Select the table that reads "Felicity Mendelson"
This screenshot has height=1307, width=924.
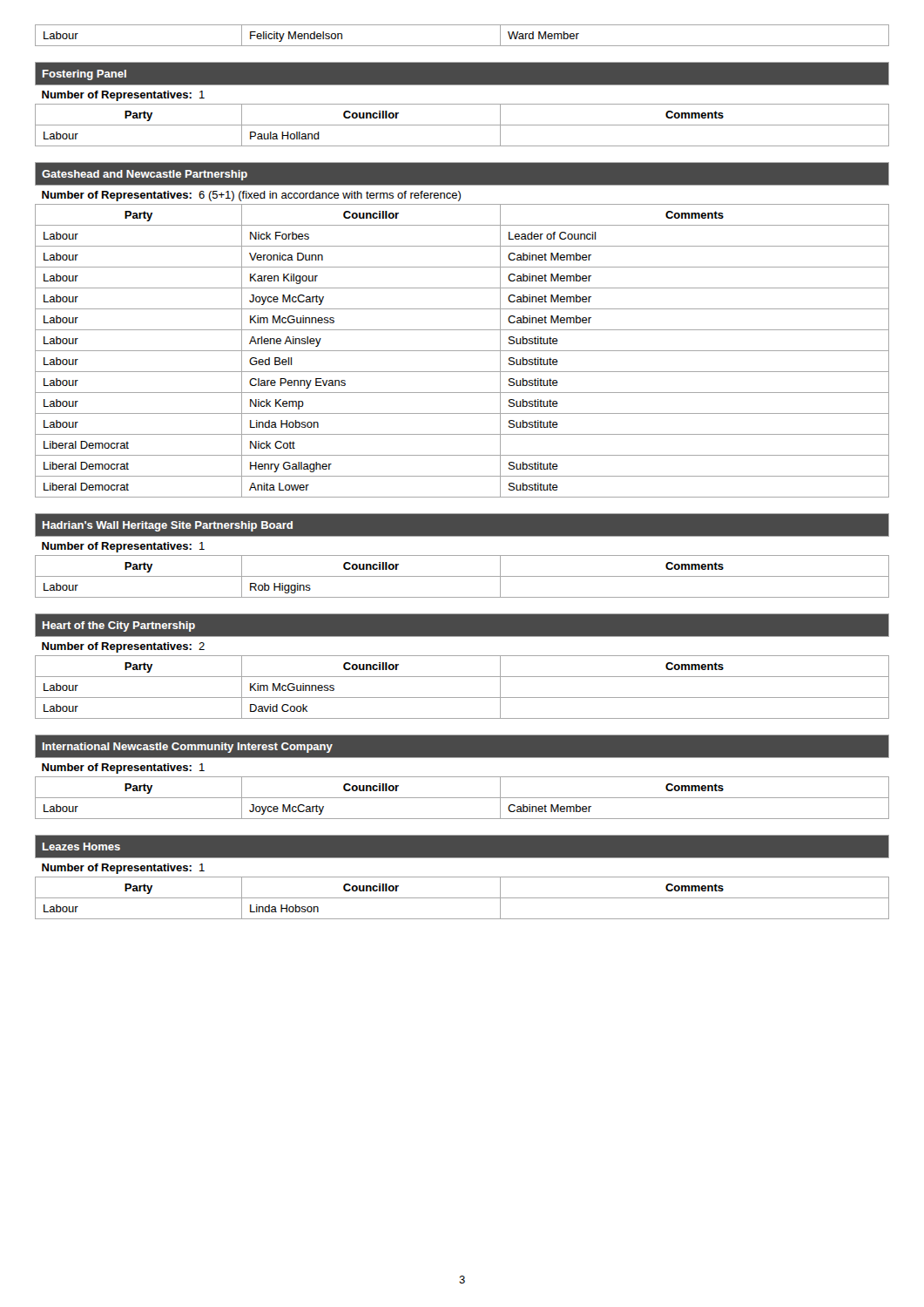tap(462, 35)
